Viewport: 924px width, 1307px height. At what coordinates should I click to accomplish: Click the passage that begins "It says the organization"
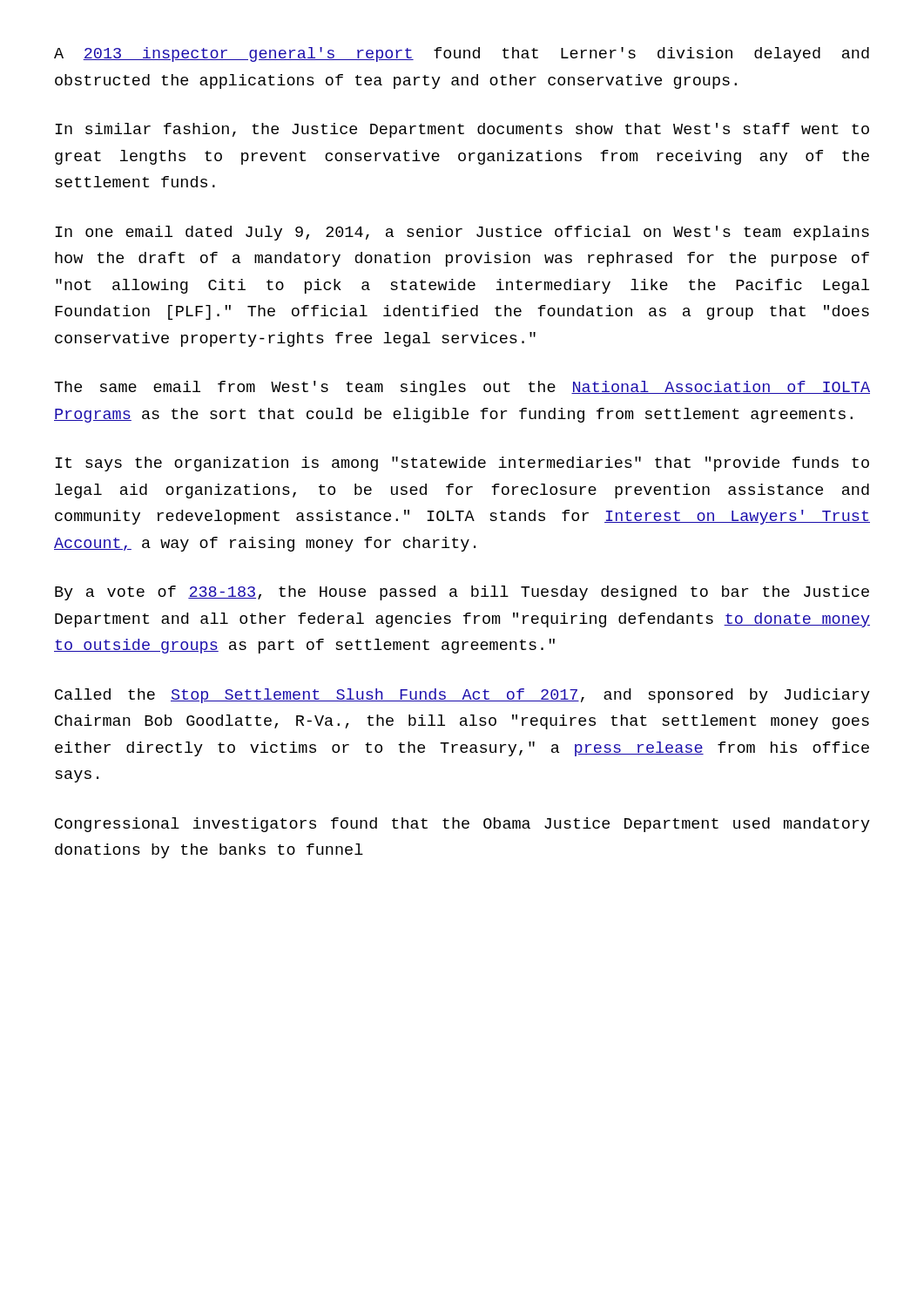click(462, 504)
